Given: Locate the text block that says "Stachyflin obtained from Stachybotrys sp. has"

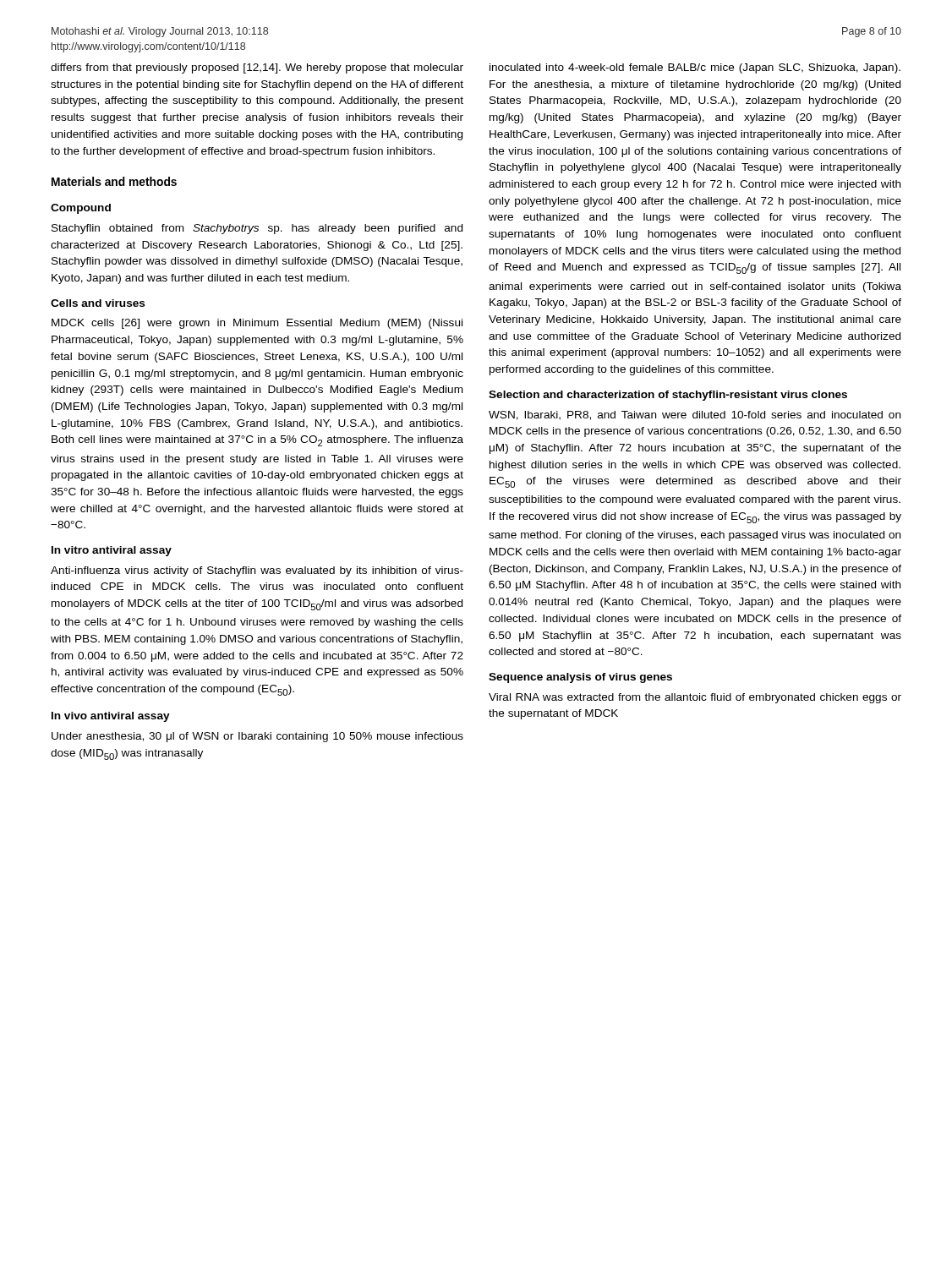Looking at the screenshot, I should click(x=257, y=253).
